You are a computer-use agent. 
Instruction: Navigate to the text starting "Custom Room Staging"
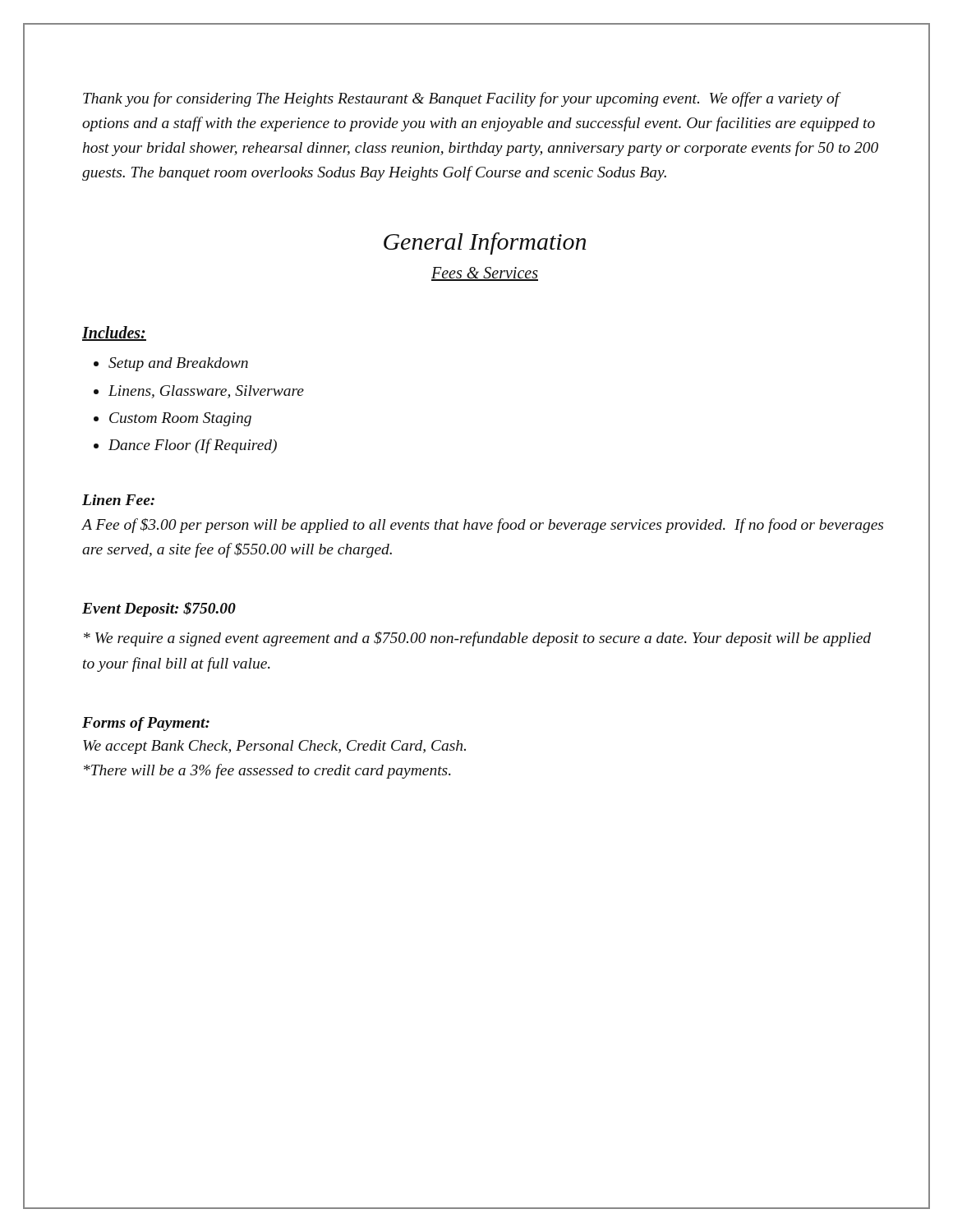(x=180, y=417)
